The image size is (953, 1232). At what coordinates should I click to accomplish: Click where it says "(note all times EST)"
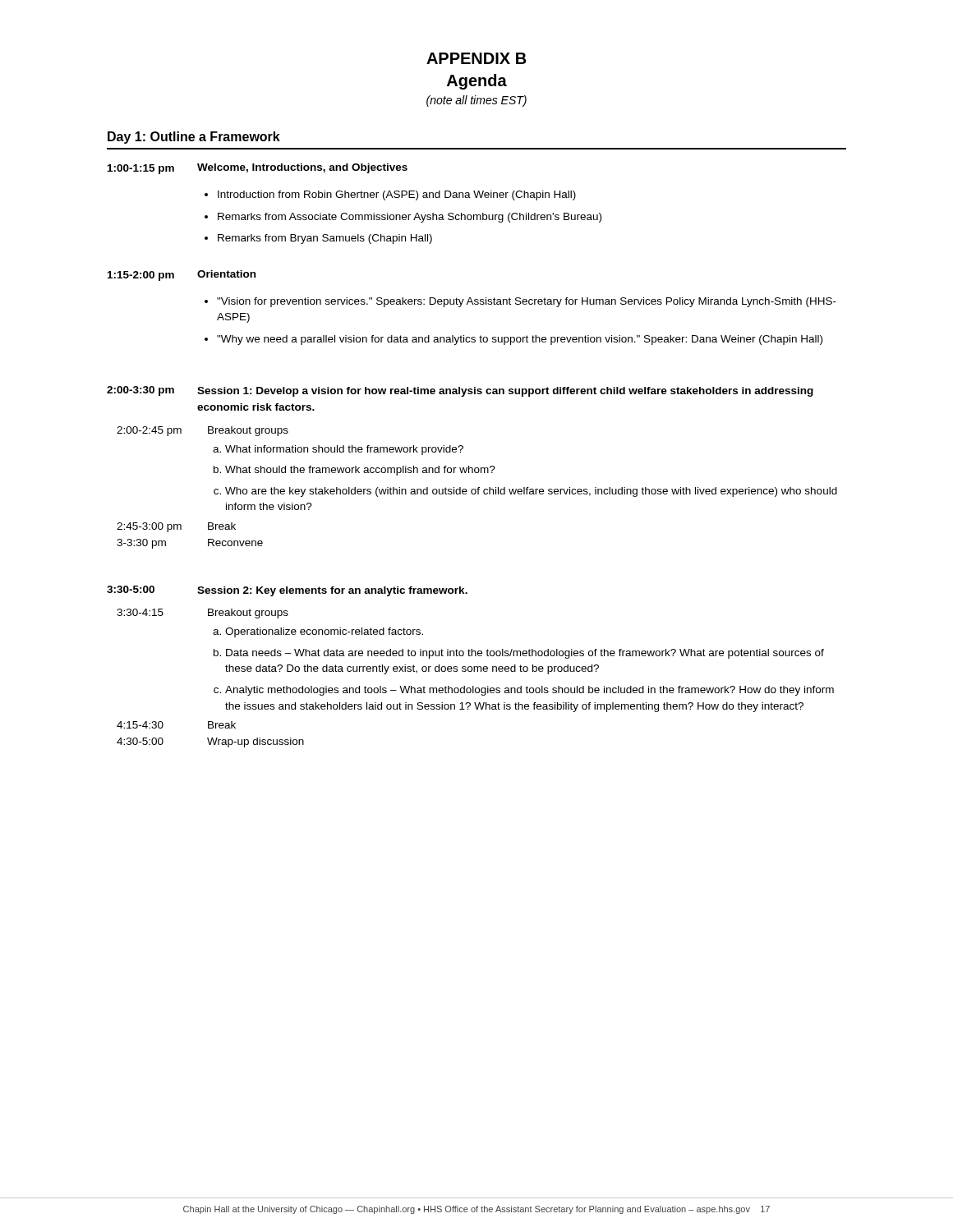[476, 100]
